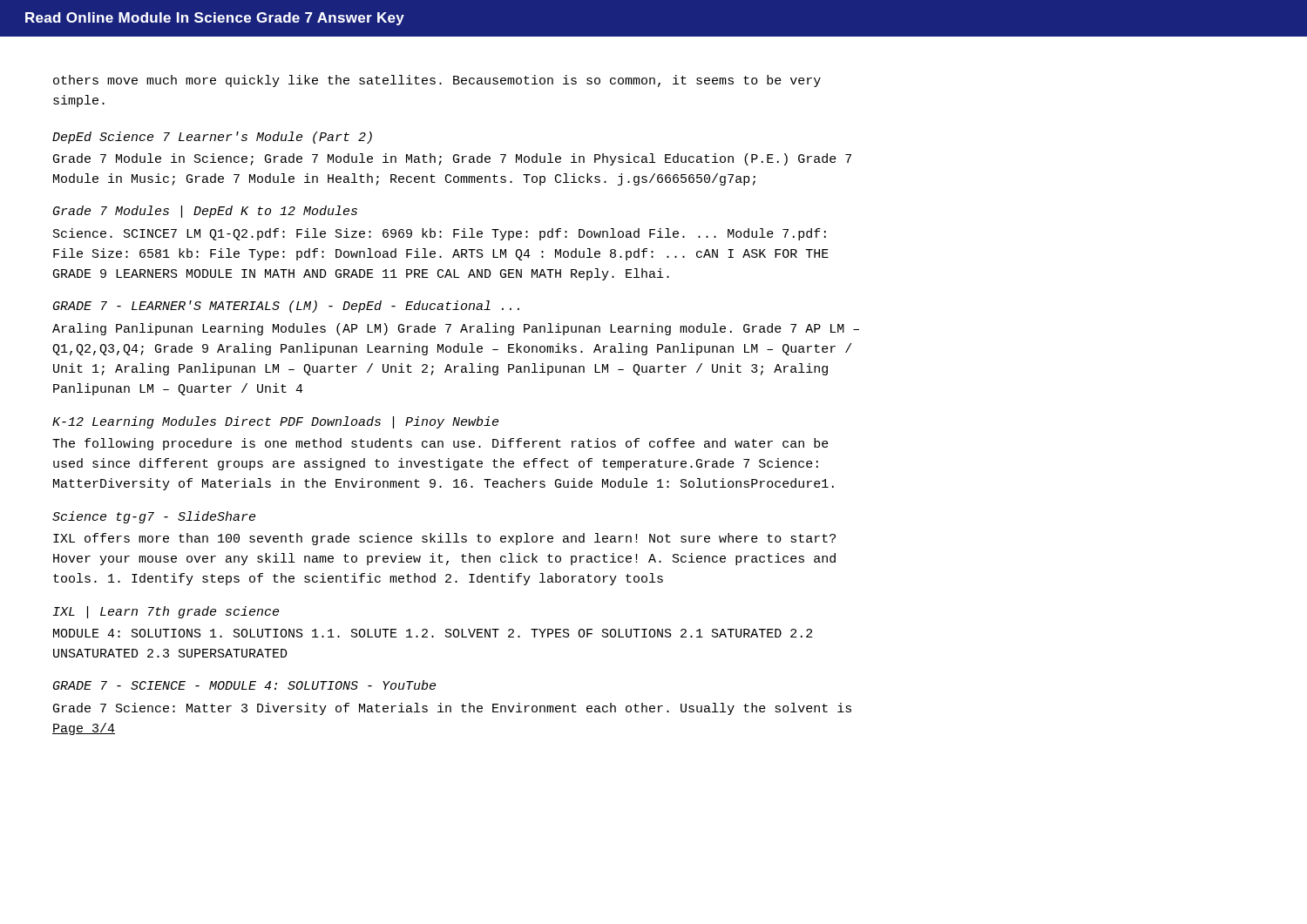Locate the text block with the text "The following procedure is"

[x=444, y=465]
